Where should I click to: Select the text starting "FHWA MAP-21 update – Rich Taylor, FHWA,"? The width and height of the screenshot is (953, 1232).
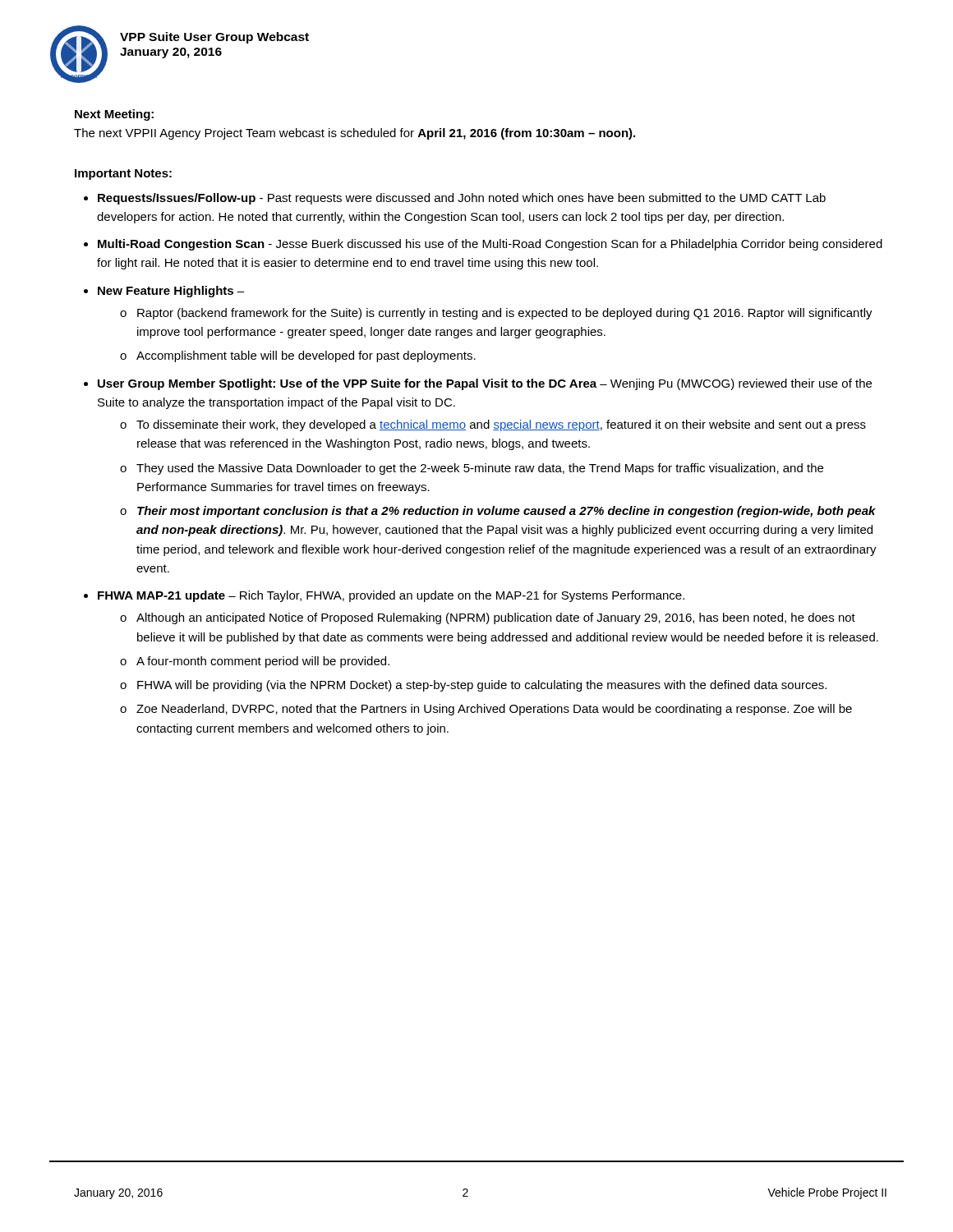[x=391, y=596]
